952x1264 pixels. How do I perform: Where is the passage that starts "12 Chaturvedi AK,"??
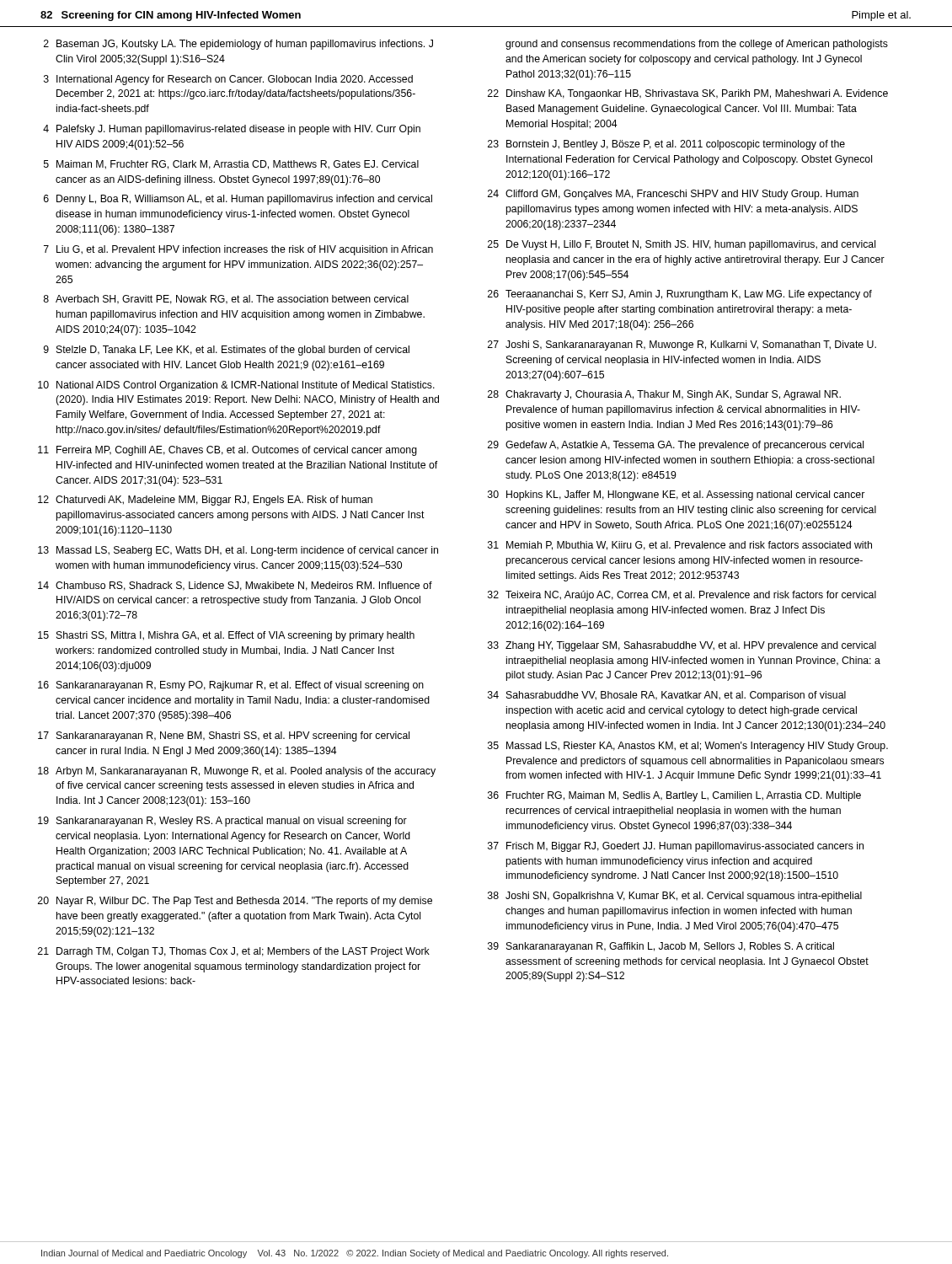click(235, 516)
